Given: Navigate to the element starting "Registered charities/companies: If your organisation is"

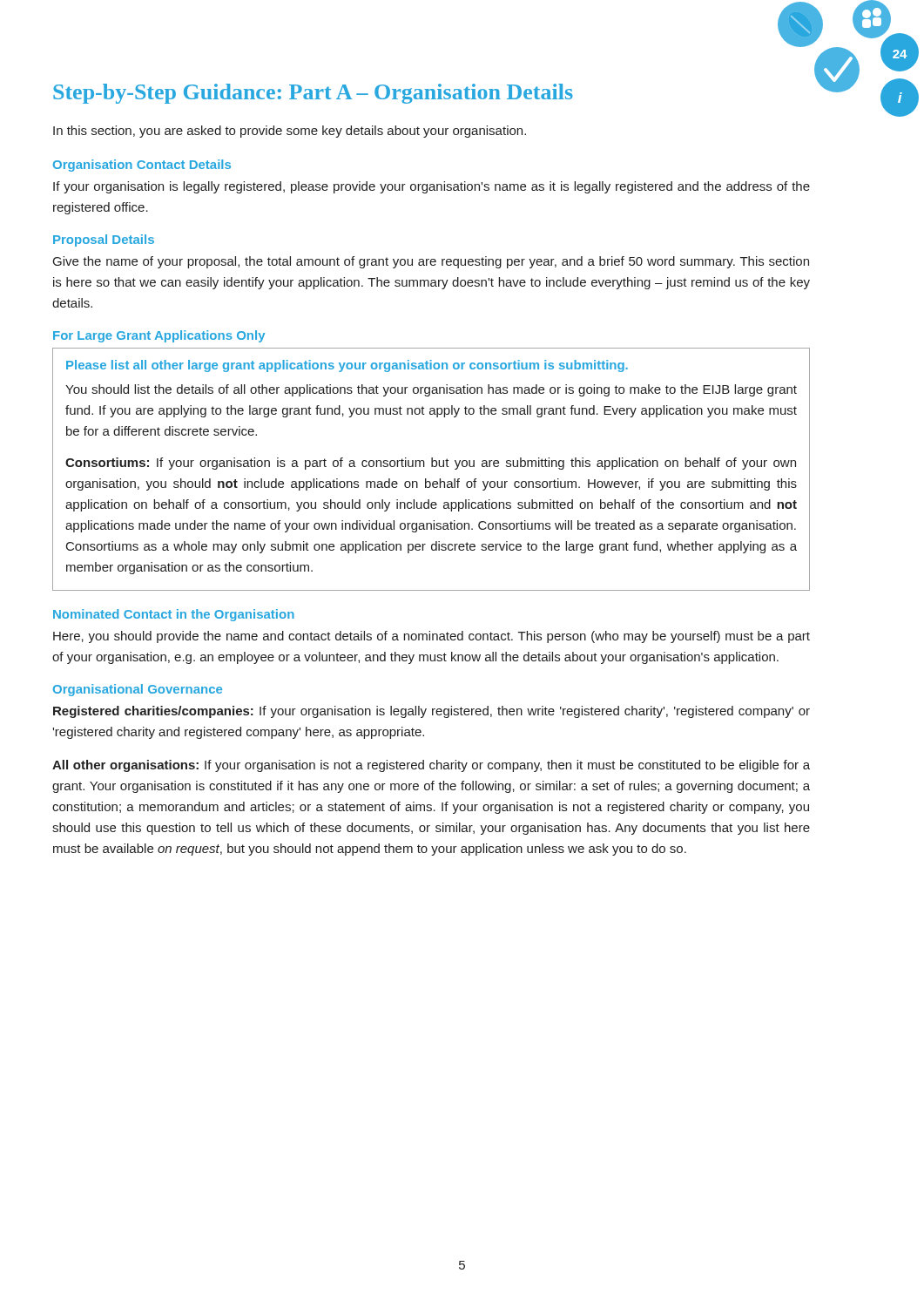Looking at the screenshot, I should (x=431, y=721).
